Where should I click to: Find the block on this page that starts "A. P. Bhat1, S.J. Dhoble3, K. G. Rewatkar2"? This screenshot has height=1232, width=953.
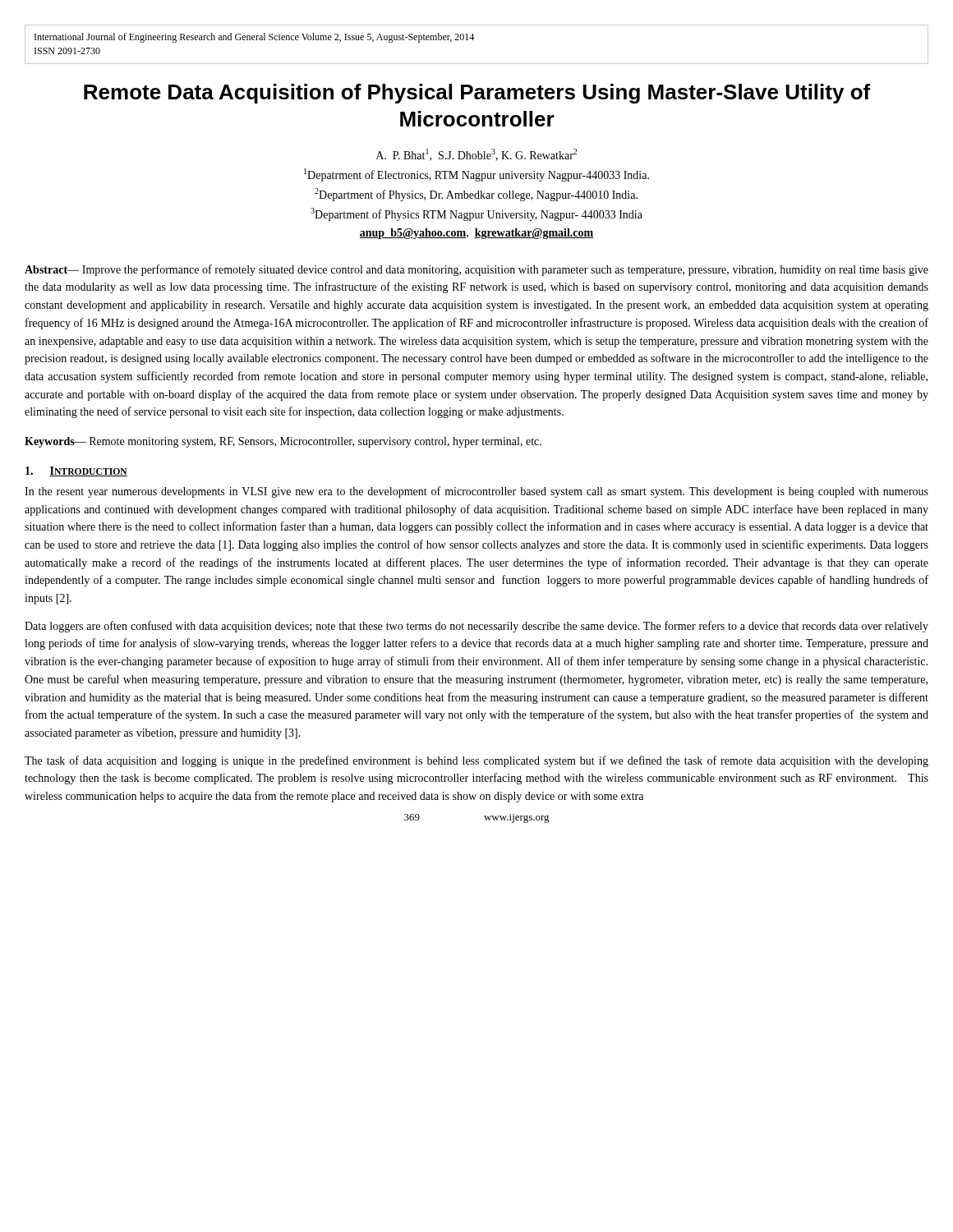(476, 193)
